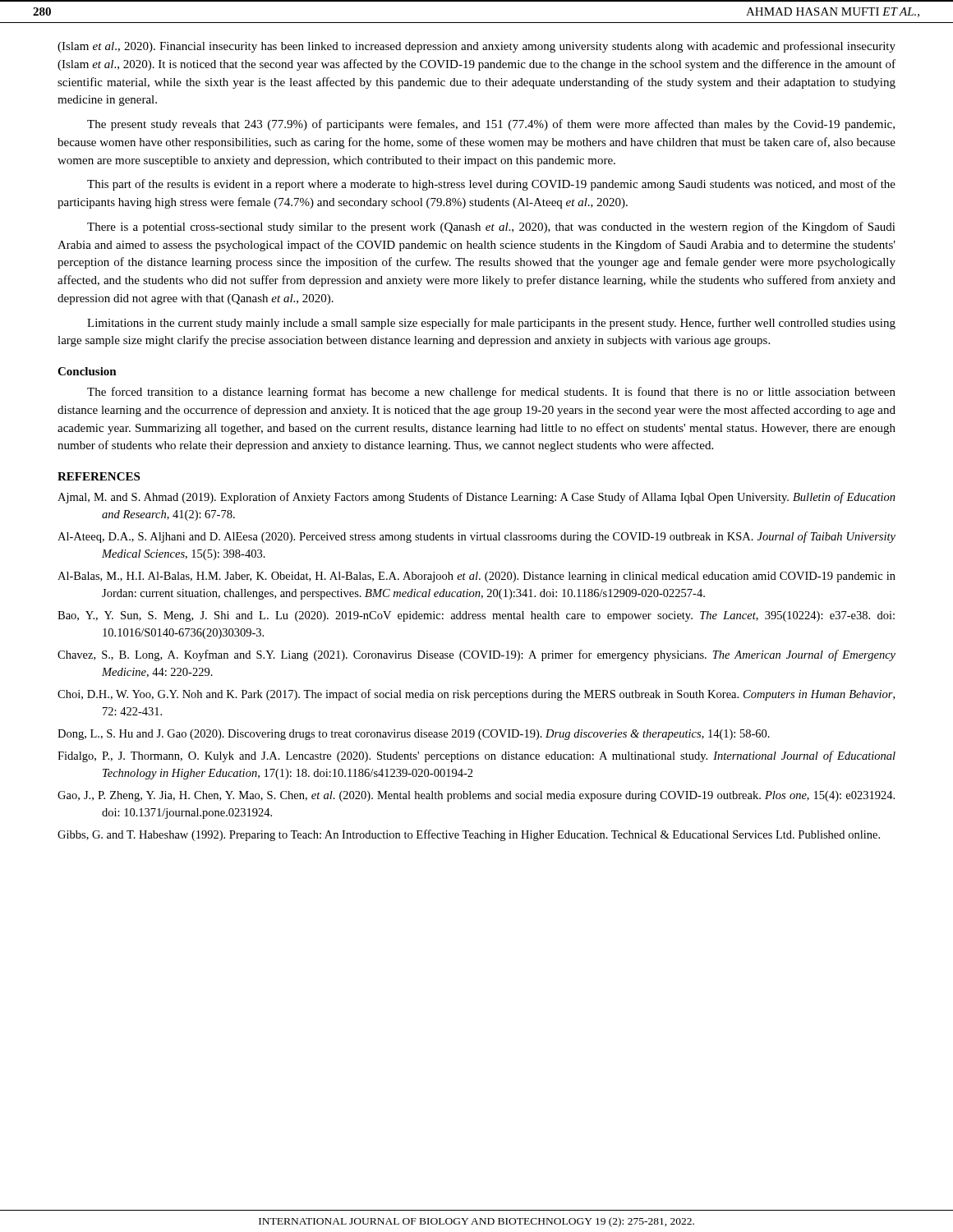Screen dimensions: 1232x953
Task: Point to the passage starting "Choi, D.H., W. Yoo, G.Y. Noh"
Action: (x=476, y=703)
